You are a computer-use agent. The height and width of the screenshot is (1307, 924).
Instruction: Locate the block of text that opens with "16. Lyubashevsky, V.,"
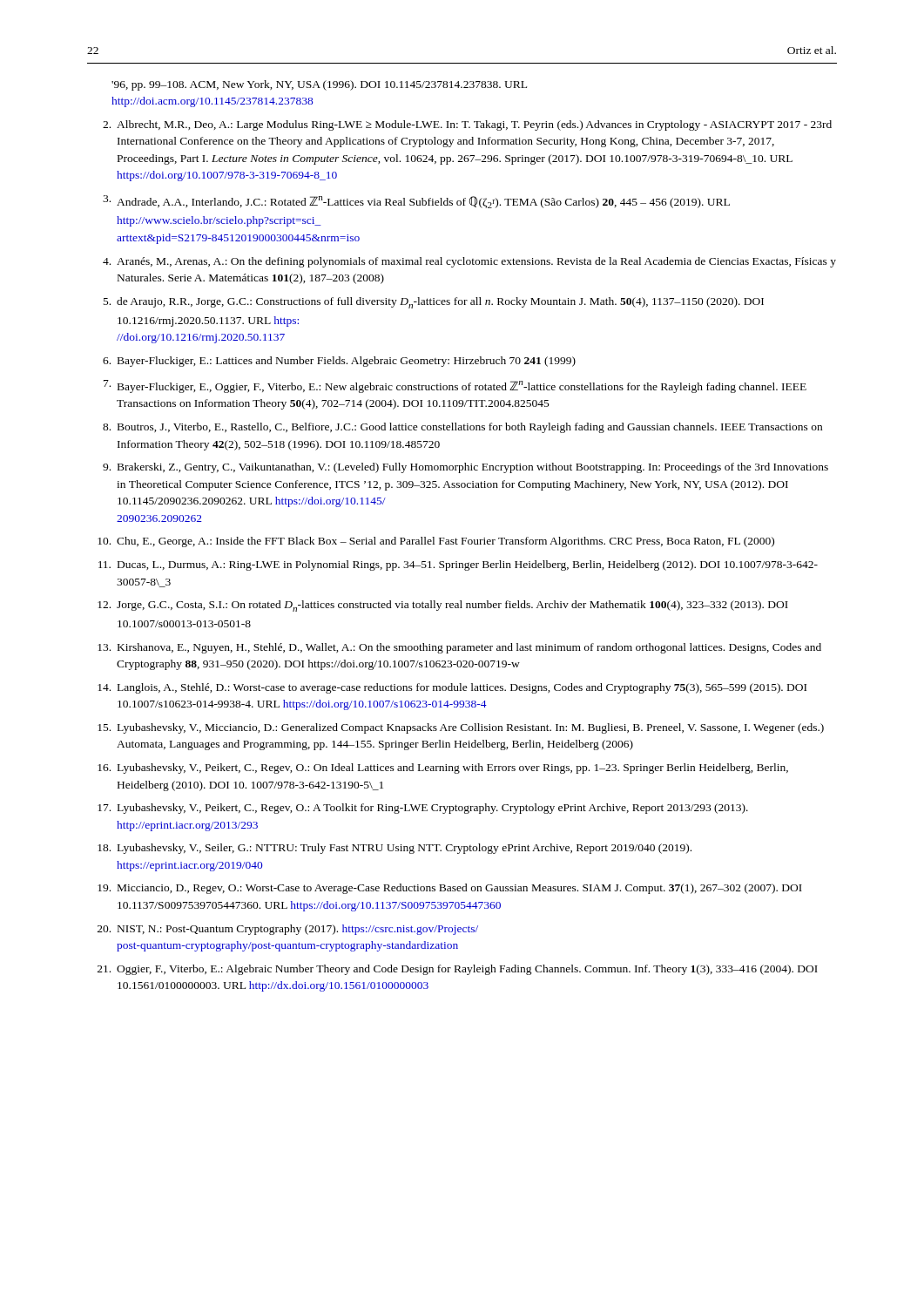462,776
